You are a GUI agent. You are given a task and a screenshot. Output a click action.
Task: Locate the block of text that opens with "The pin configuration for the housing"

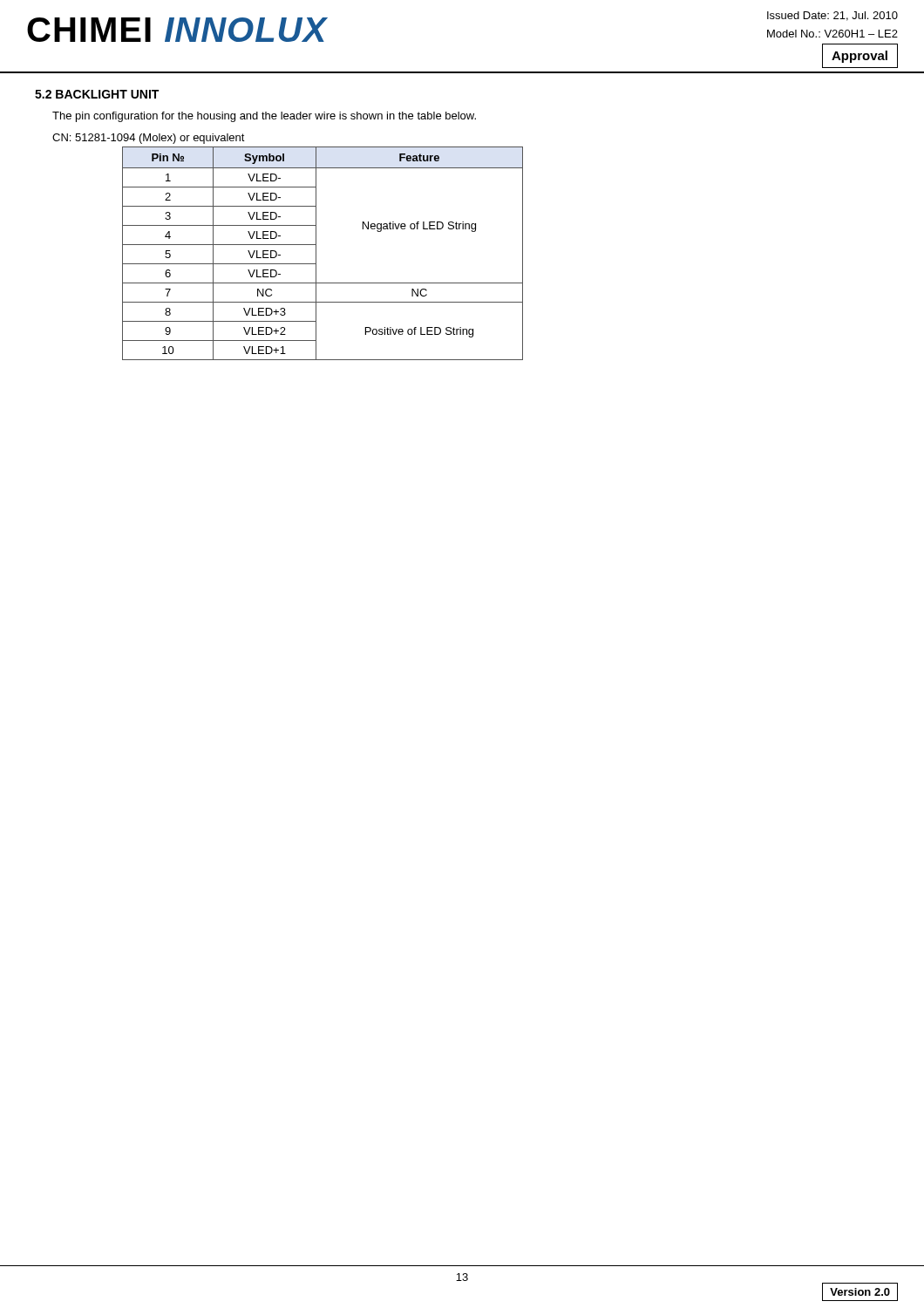tap(265, 115)
